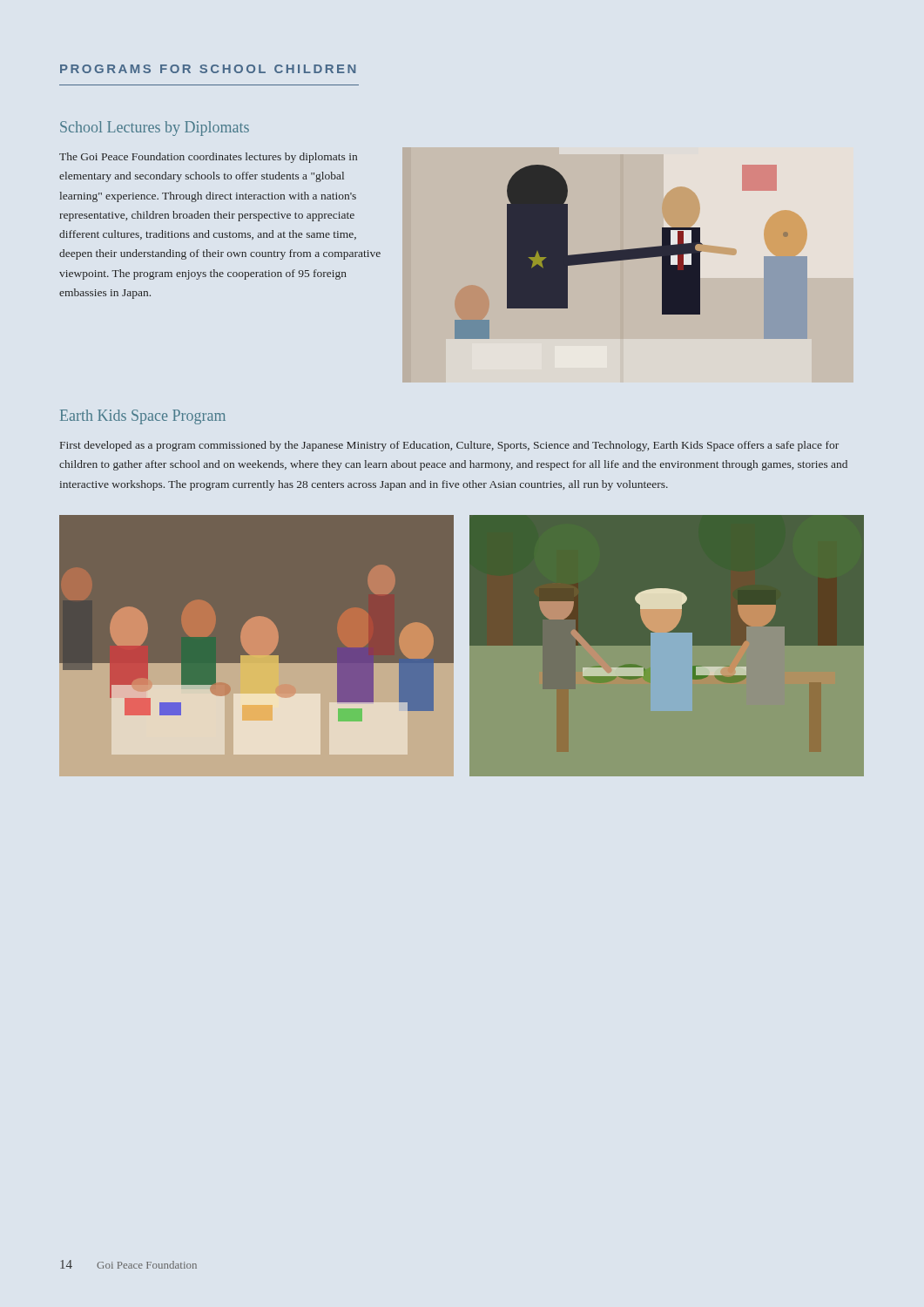
Task: Select the passage starting "PROGRAMS FOR SCHOOL CHILDREN"
Action: point(209,68)
